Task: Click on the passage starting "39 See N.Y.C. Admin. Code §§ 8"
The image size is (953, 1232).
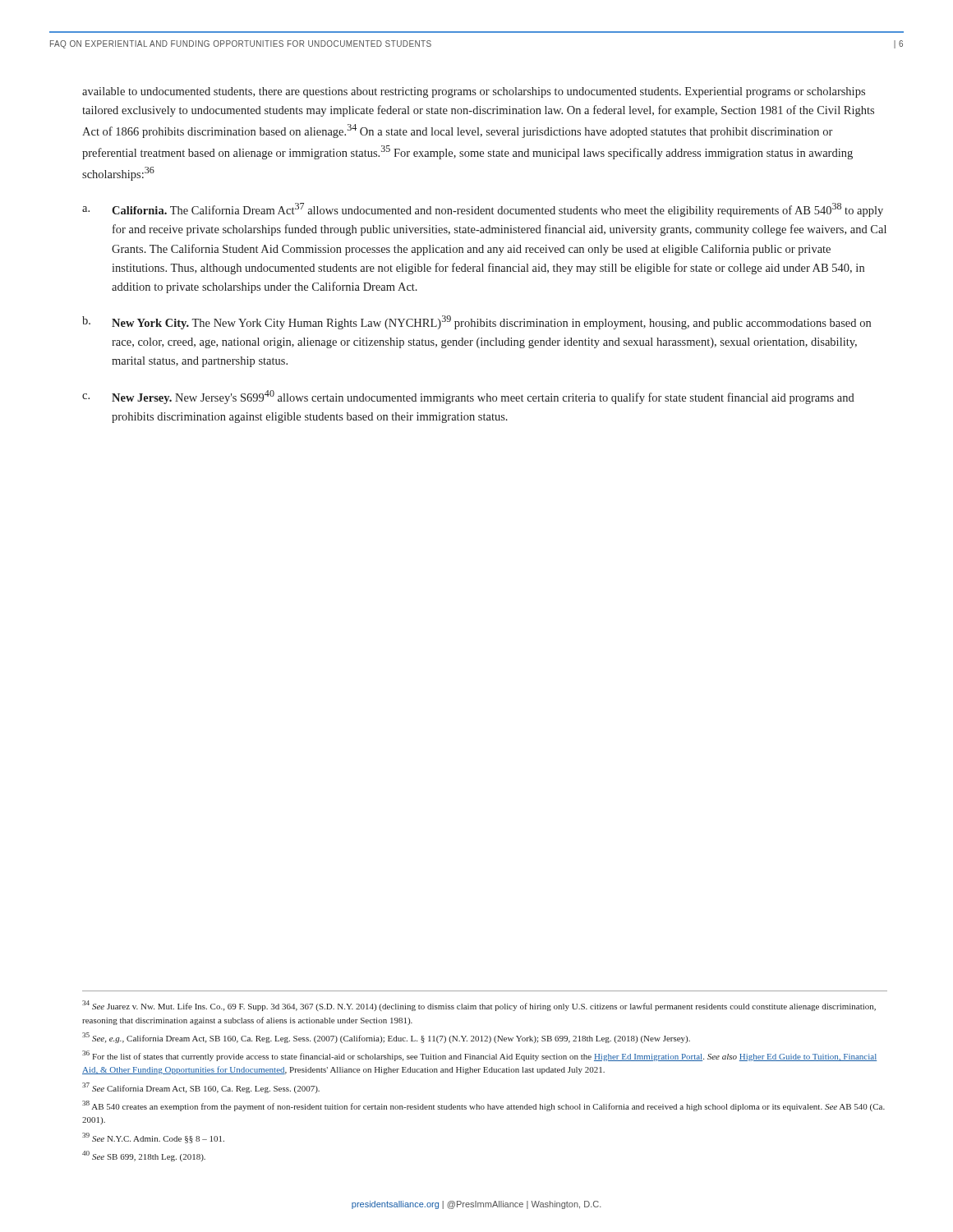Action: pos(153,1137)
